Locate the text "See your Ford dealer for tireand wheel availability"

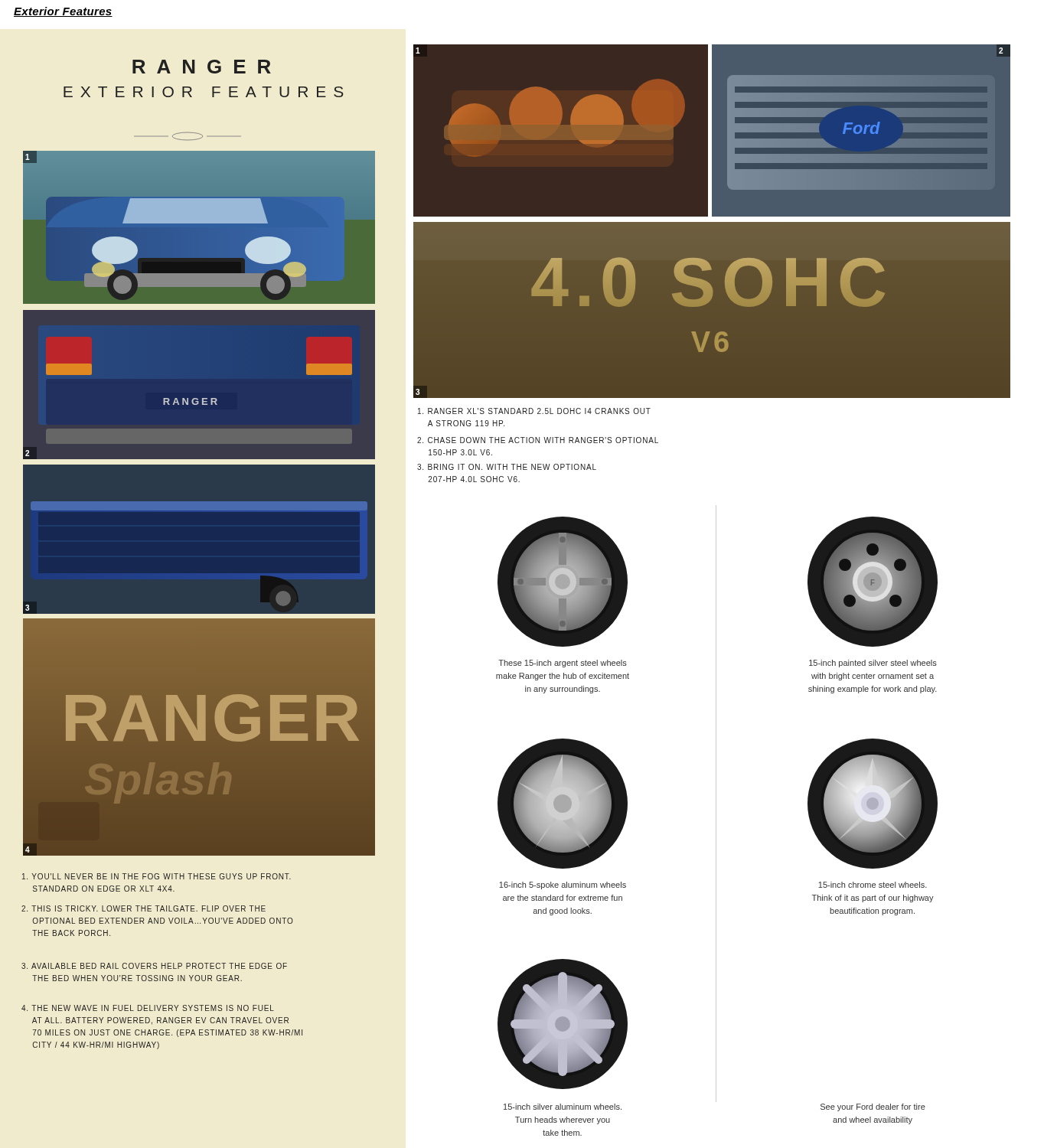click(873, 1114)
